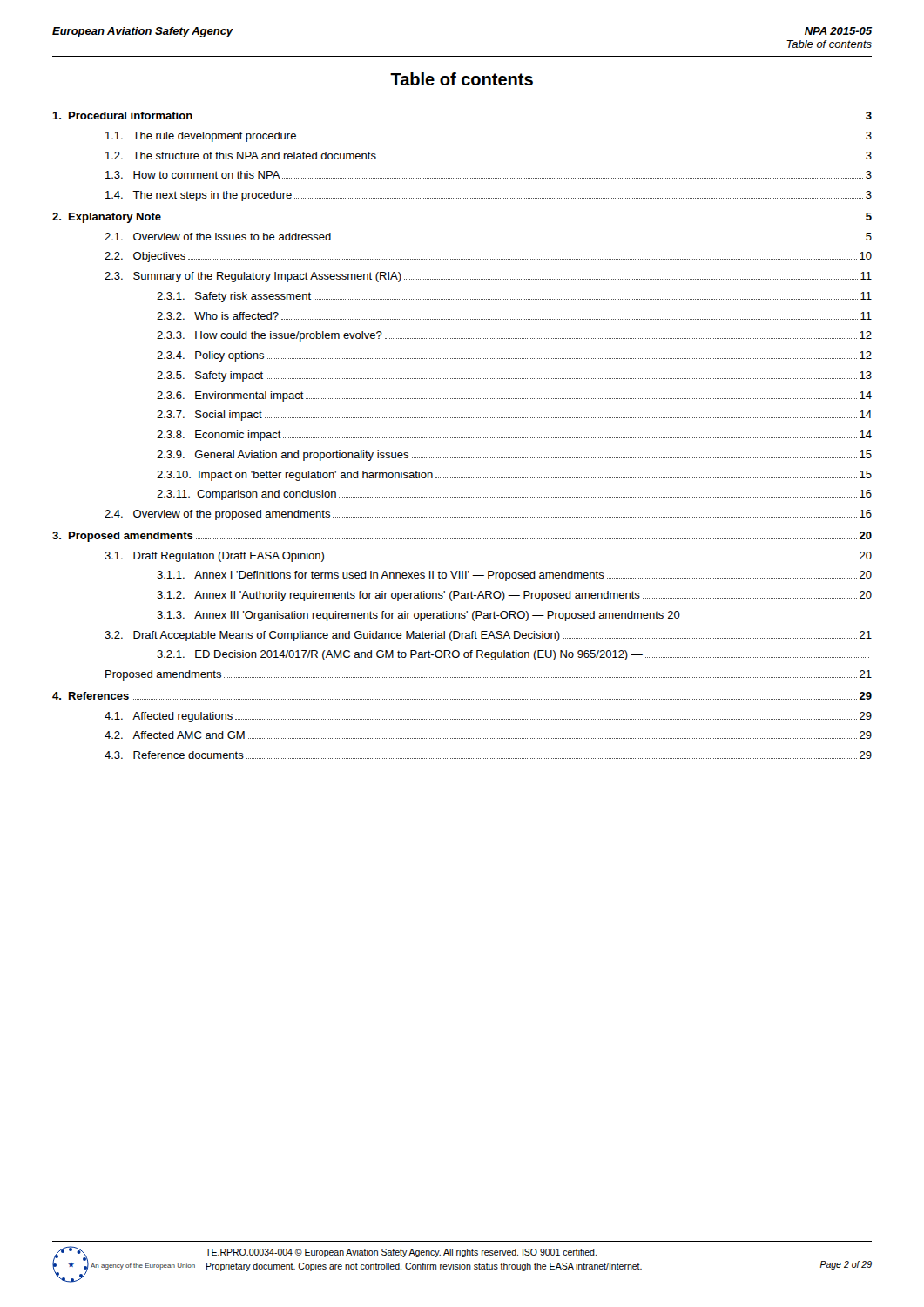Where does it say "2.3.6. Environmental impact 14"?
The width and height of the screenshot is (924, 1307).
click(488, 395)
